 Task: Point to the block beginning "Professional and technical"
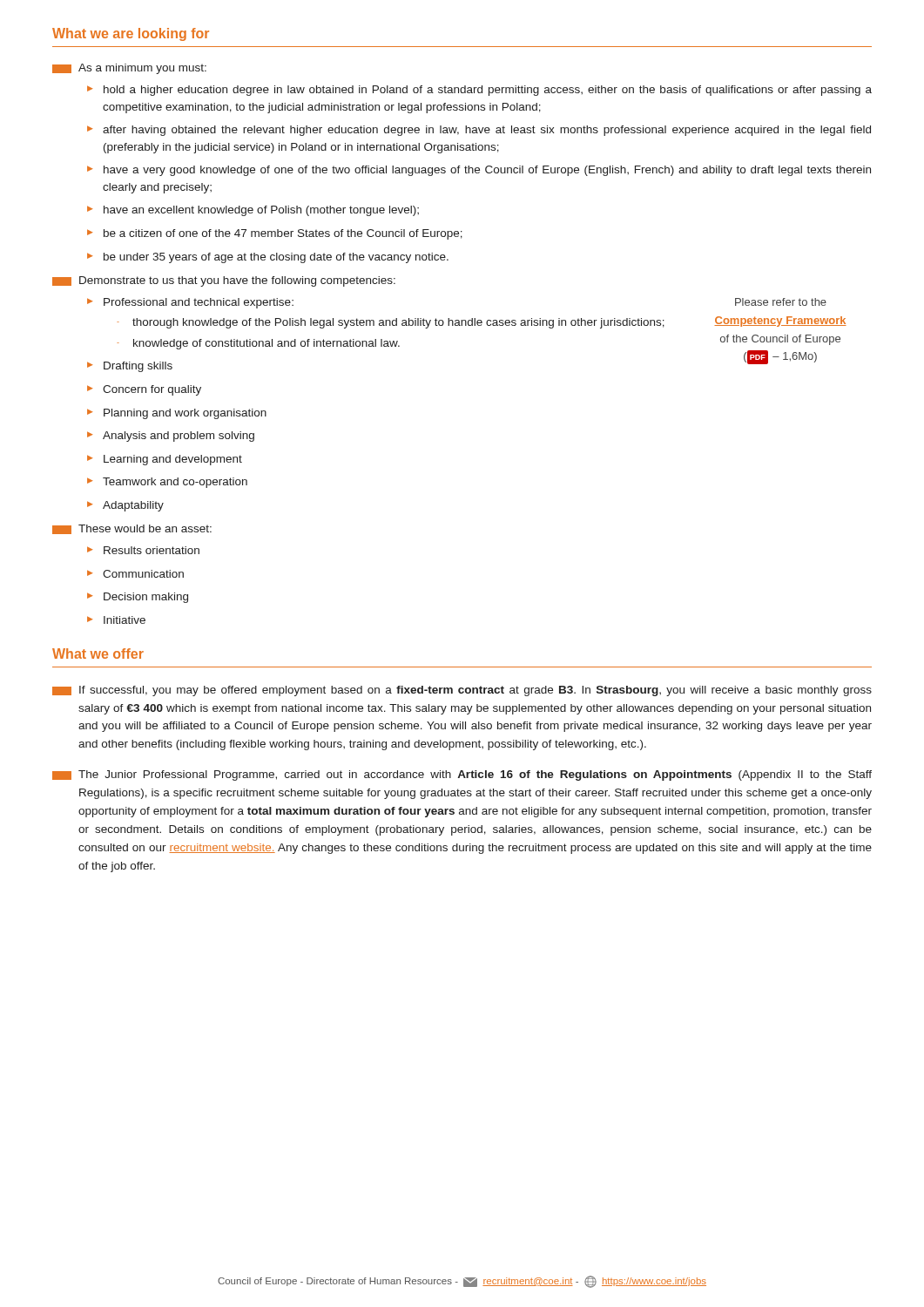(387, 323)
